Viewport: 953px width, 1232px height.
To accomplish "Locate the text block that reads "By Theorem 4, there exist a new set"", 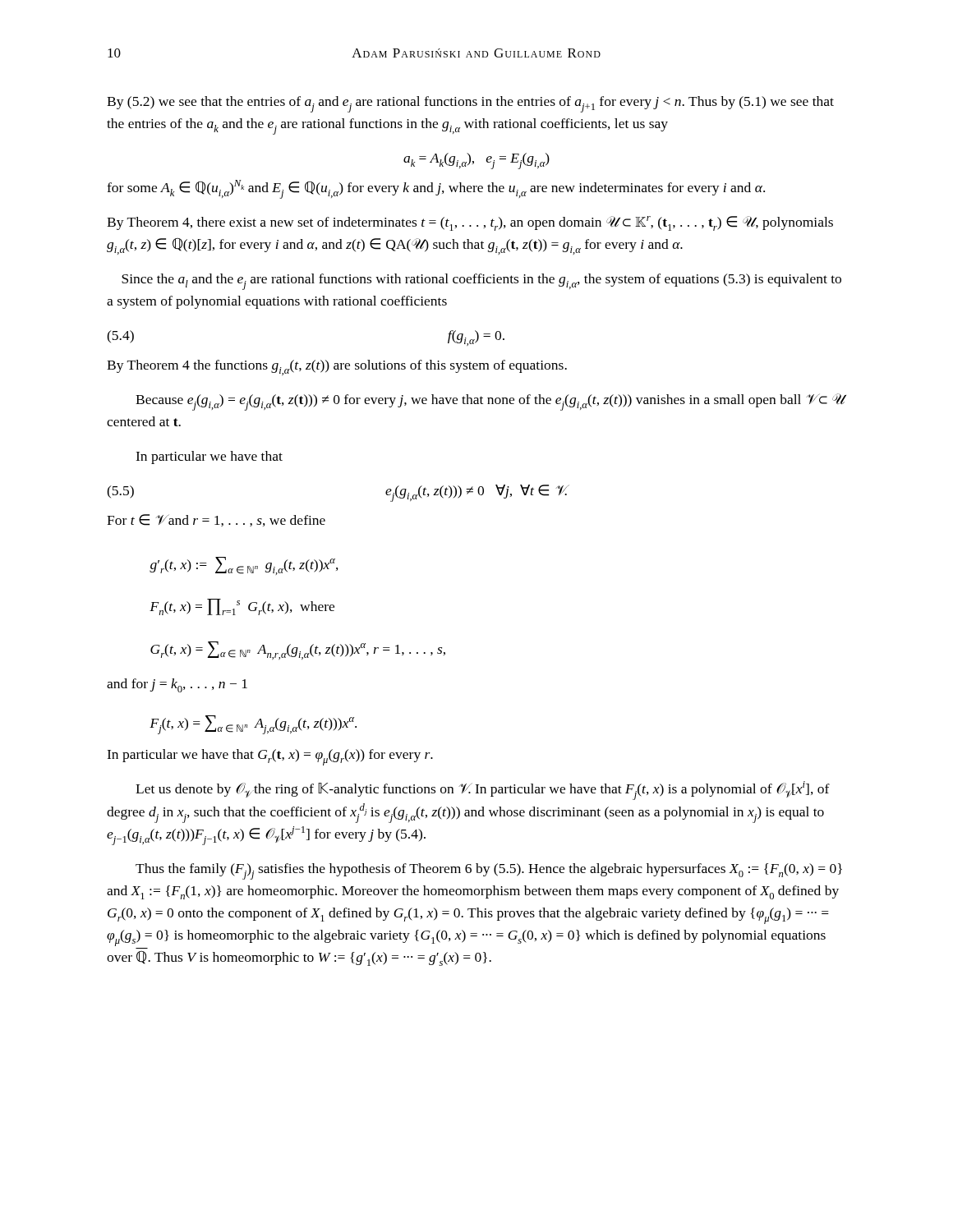I will point(476,233).
